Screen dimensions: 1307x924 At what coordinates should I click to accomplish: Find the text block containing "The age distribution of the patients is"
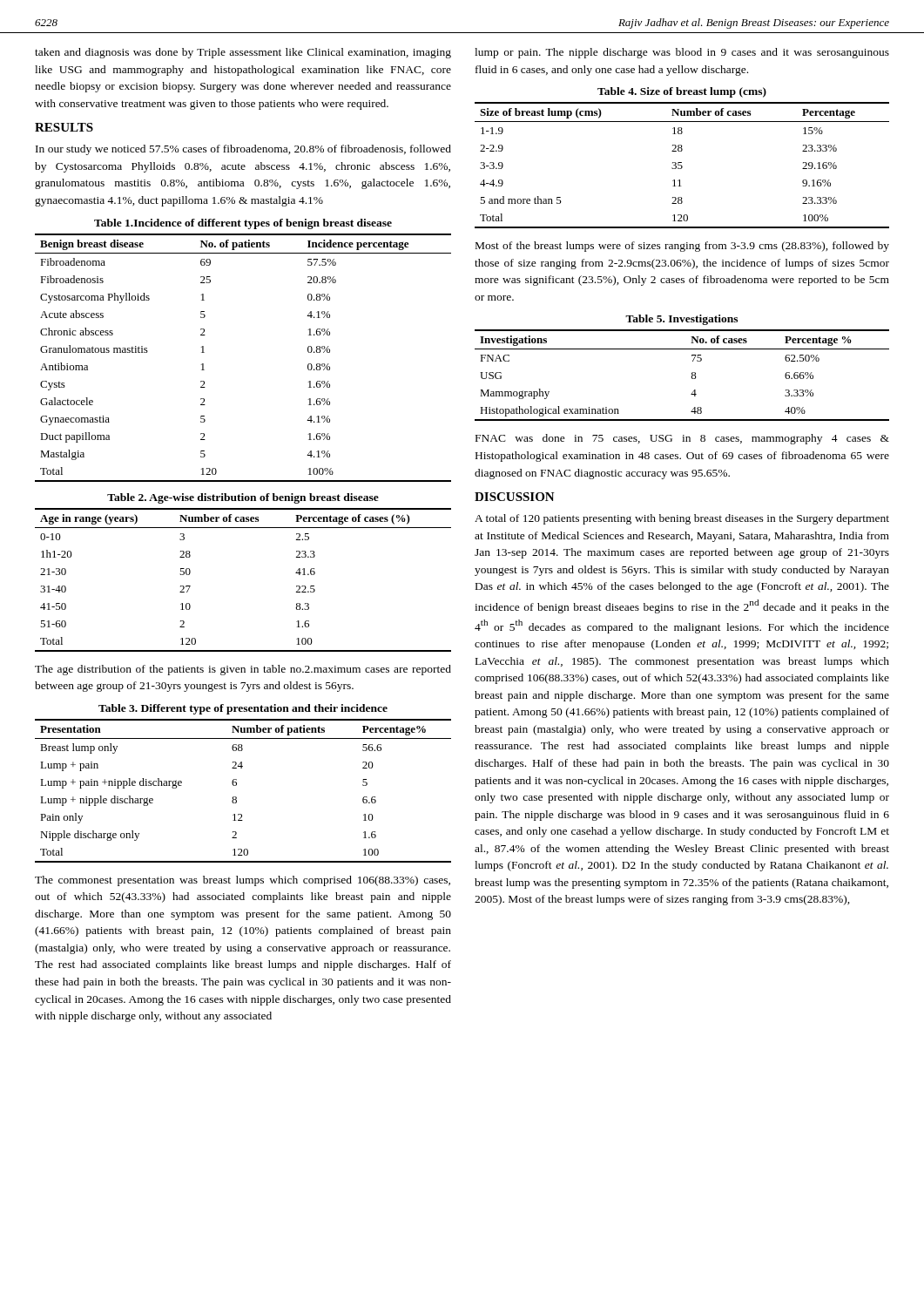click(243, 677)
